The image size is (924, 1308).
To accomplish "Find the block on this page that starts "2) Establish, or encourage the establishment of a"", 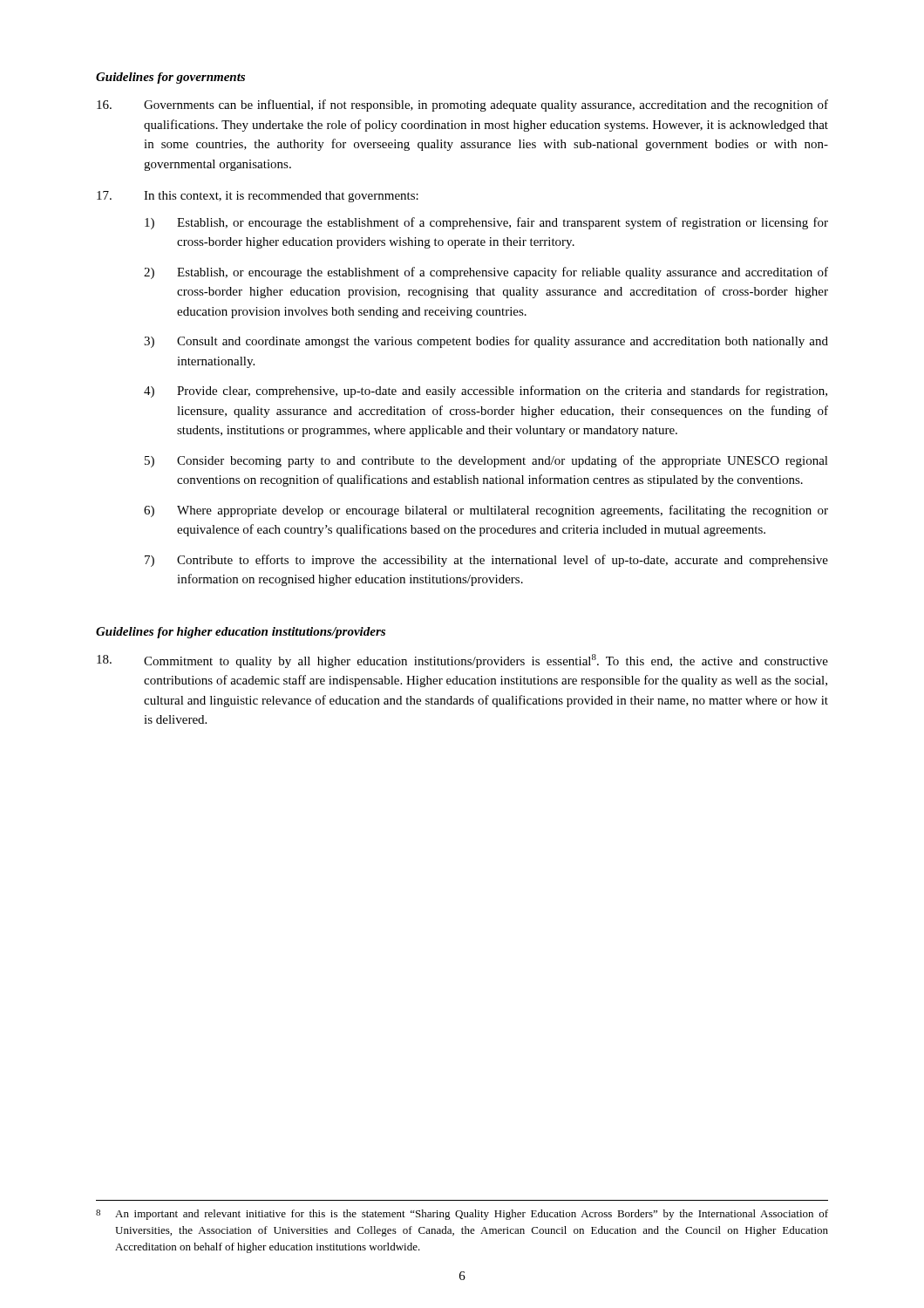I will [486, 291].
